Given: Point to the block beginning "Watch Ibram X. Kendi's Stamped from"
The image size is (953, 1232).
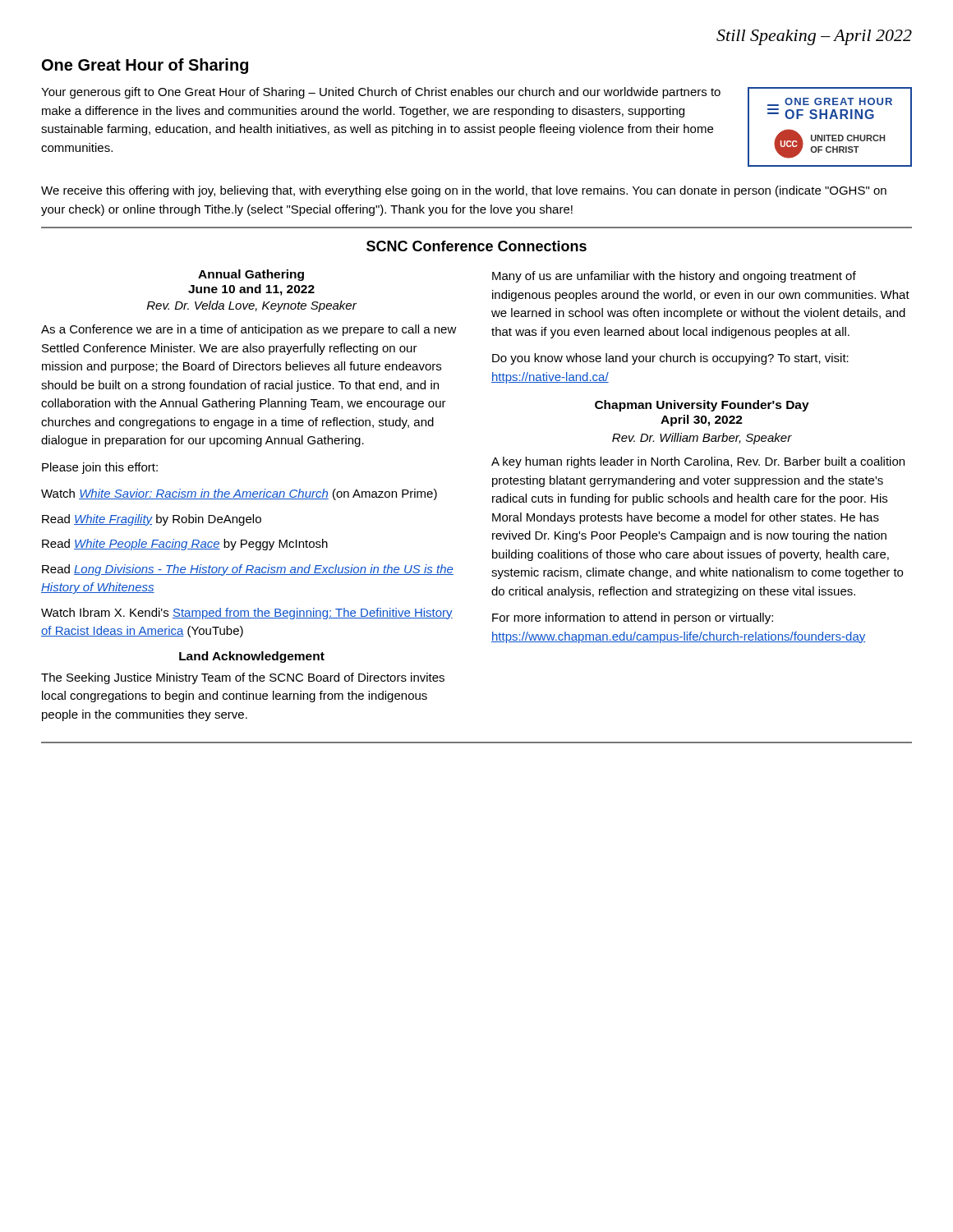Looking at the screenshot, I should (247, 621).
